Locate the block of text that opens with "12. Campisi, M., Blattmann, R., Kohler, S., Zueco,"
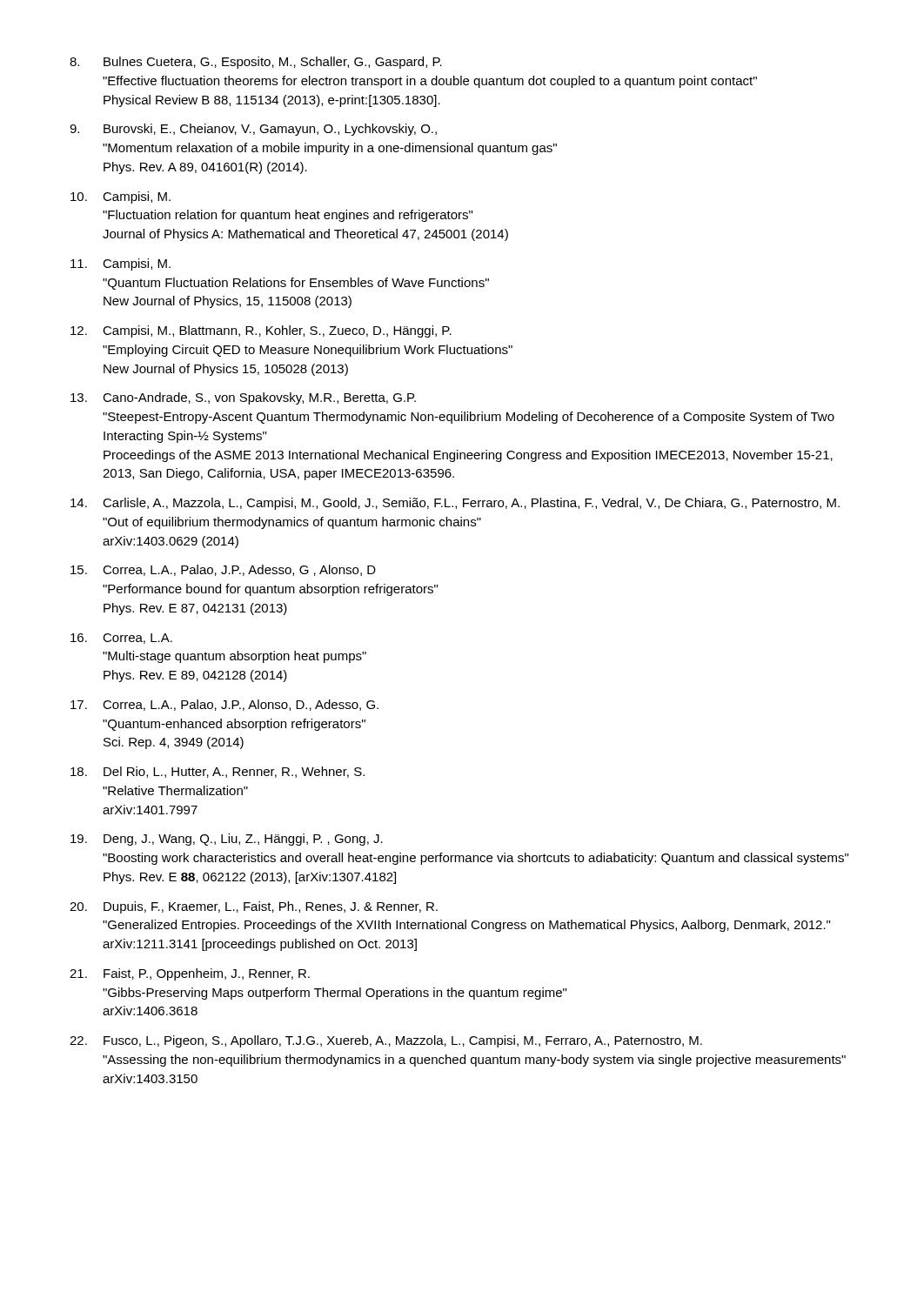The image size is (924, 1305). [x=462, y=349]
